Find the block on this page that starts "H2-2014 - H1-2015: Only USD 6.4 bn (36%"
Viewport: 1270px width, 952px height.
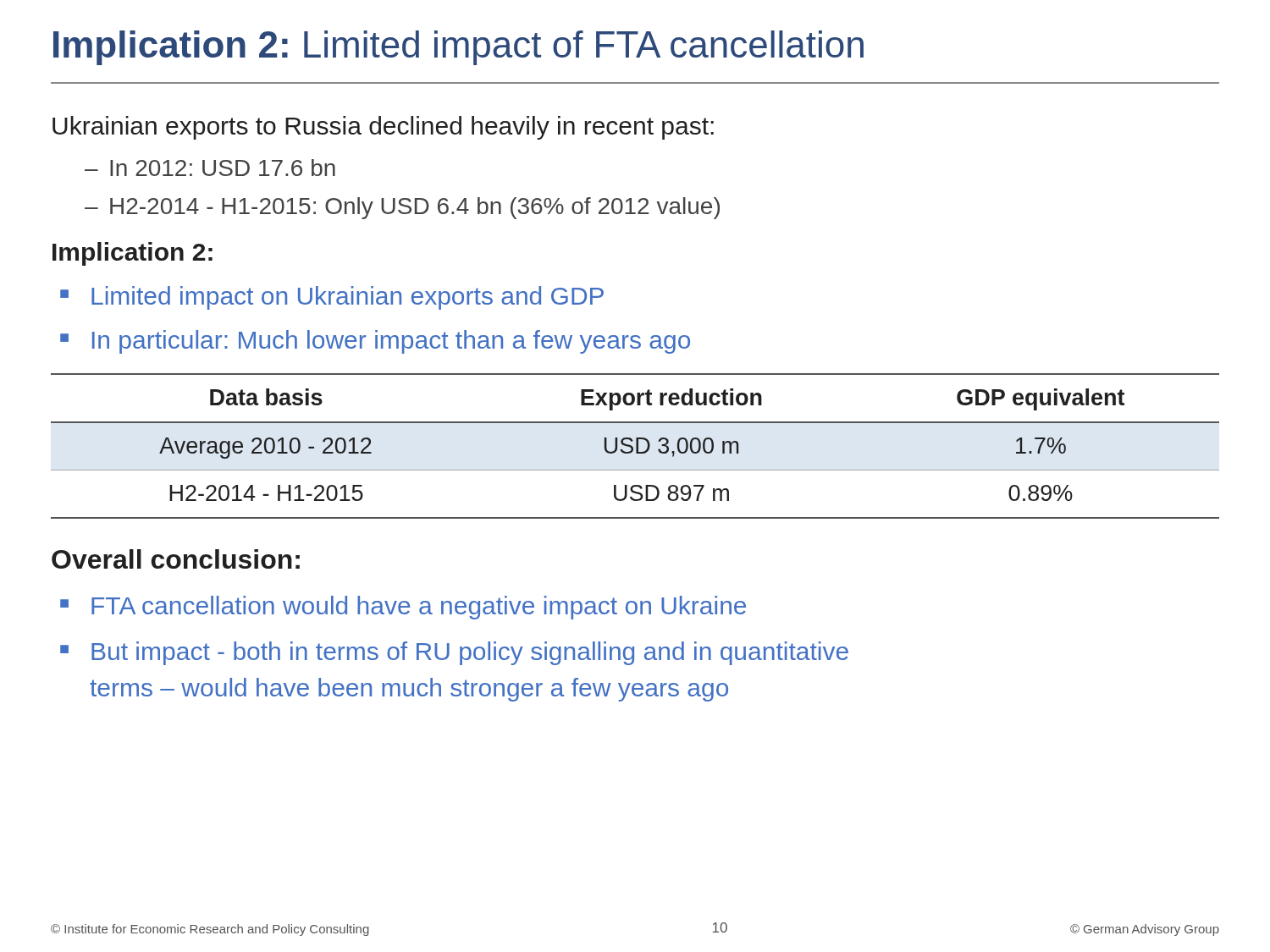[415, 206]
